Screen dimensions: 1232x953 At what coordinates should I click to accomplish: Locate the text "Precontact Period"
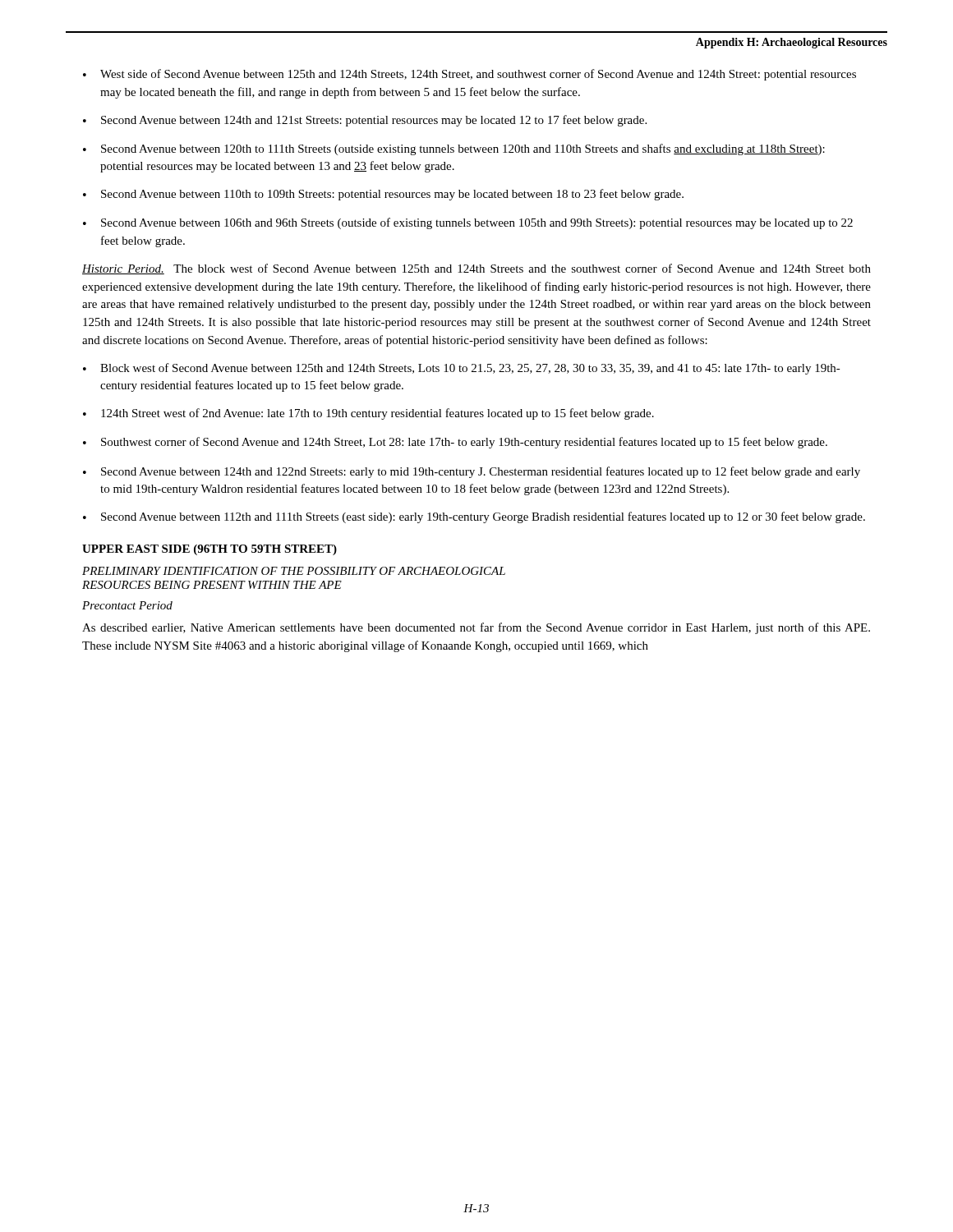(x=127, y=605)
